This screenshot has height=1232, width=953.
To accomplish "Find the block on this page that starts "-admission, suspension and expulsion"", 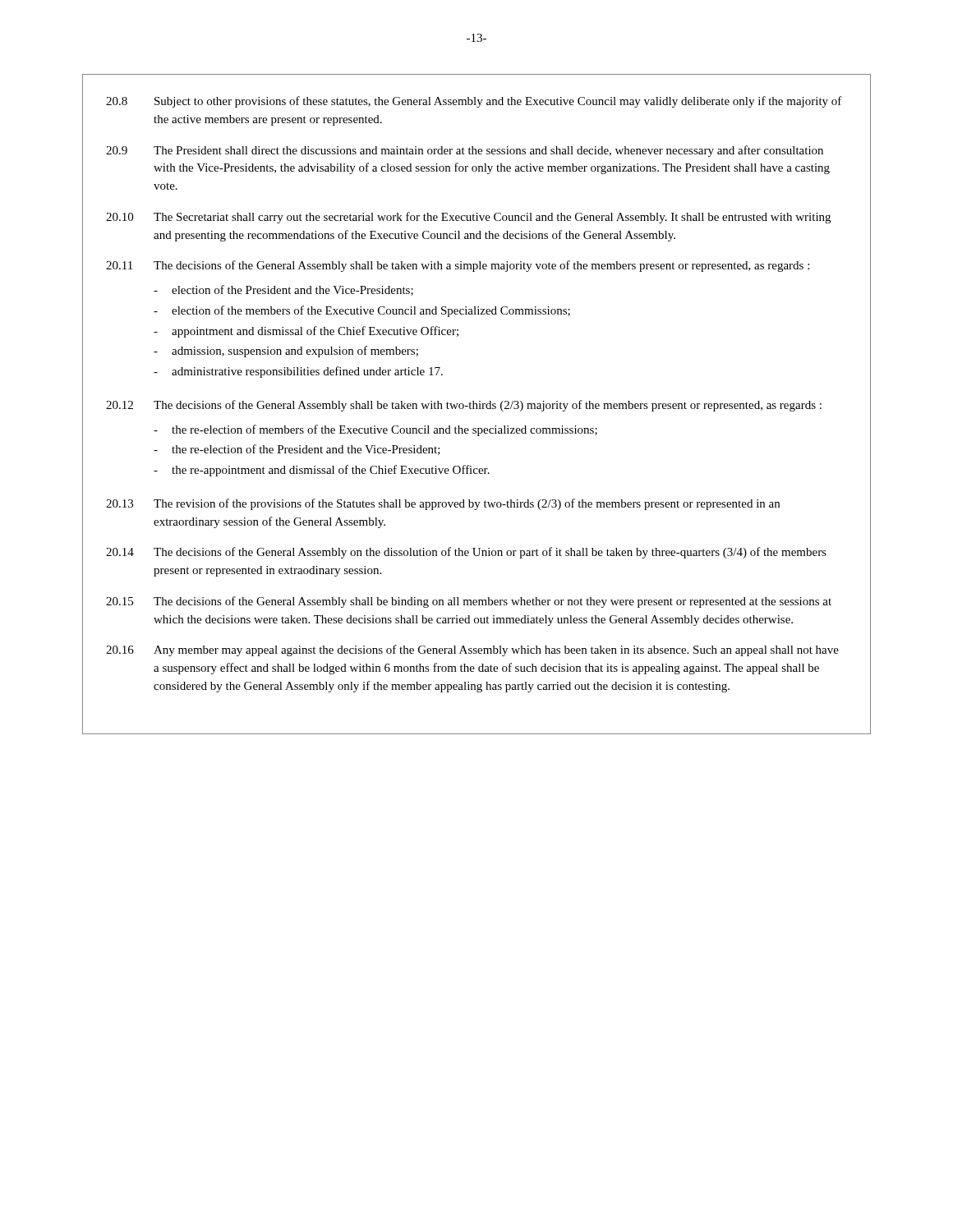I will pos(286,352).
